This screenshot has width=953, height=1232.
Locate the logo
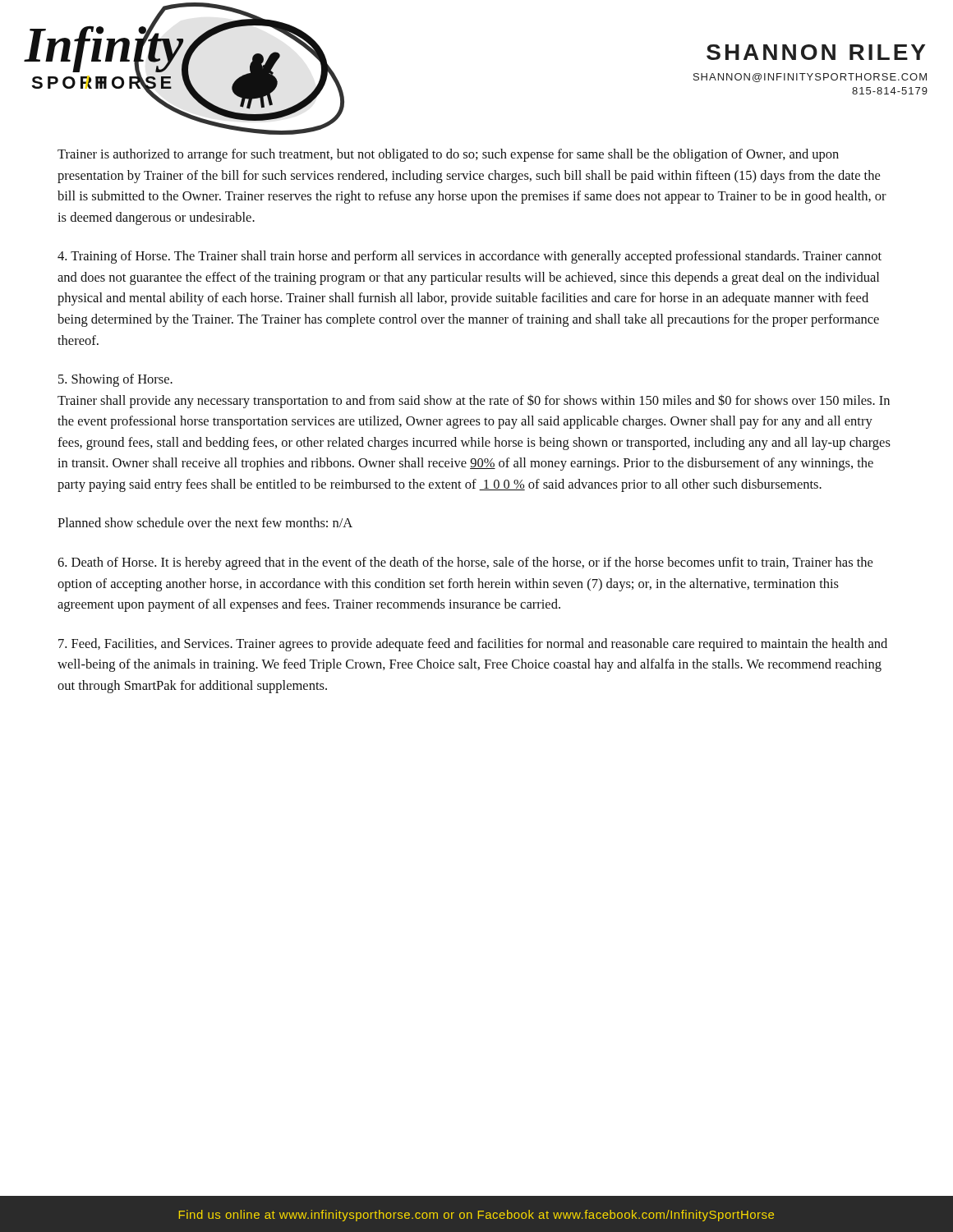coord(177,68)
